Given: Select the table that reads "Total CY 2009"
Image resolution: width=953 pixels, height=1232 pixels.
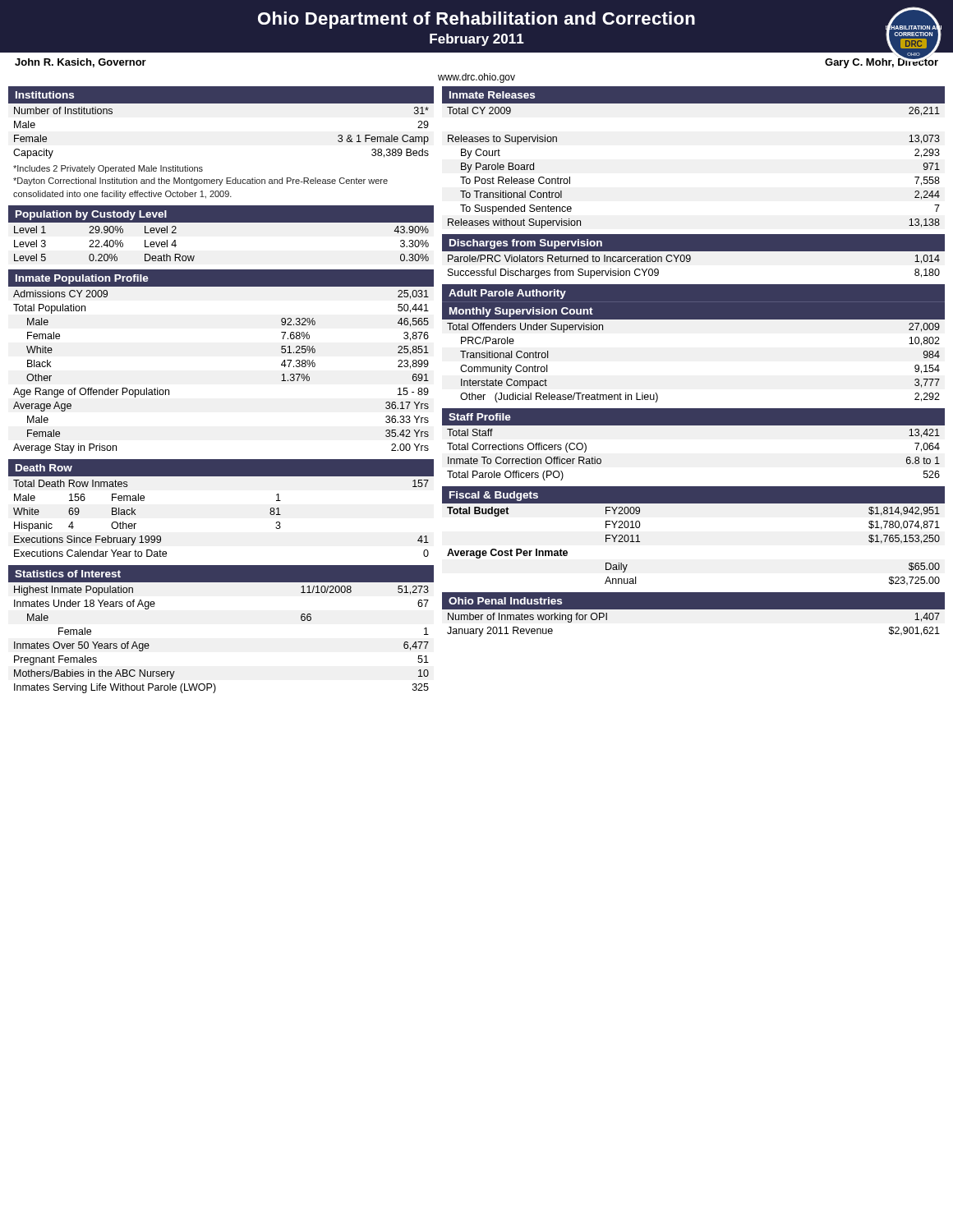Looking at the screenshot, I should tap(693, 166).
